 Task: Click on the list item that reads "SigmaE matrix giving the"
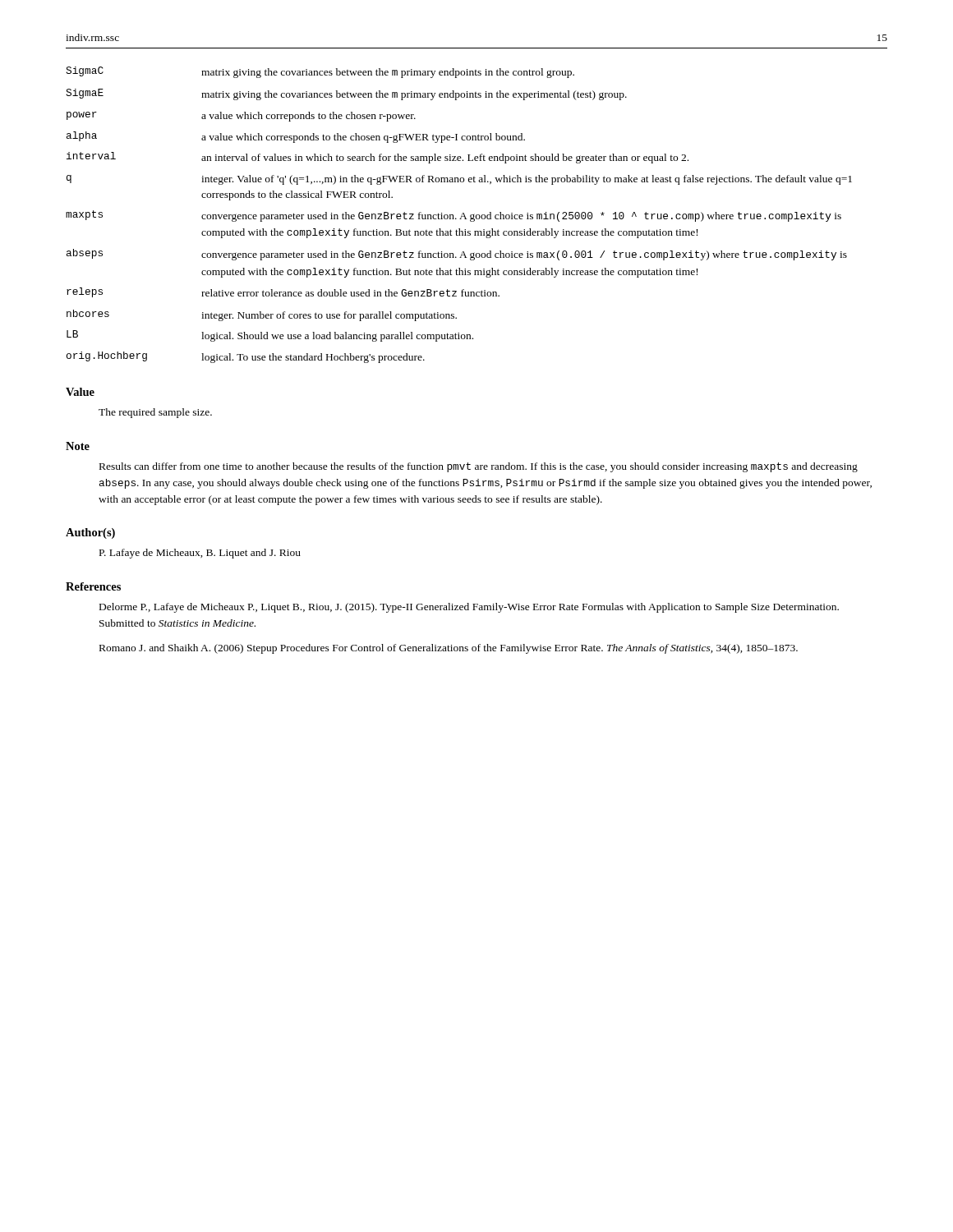[476, 94]
